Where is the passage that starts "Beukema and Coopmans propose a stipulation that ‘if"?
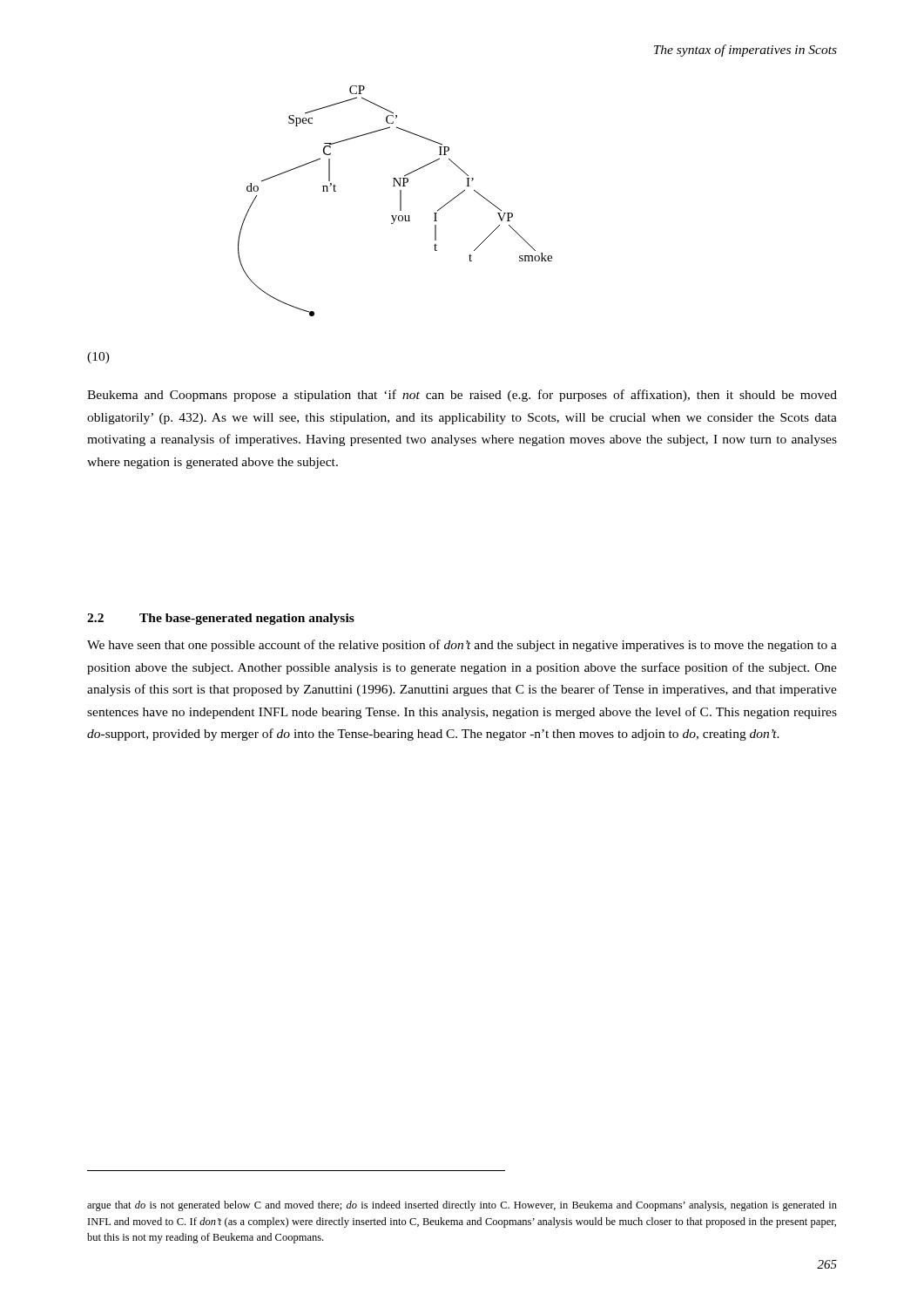This screenshot has height=1307, width=924. pyautogui.click(x=462, y=428)
